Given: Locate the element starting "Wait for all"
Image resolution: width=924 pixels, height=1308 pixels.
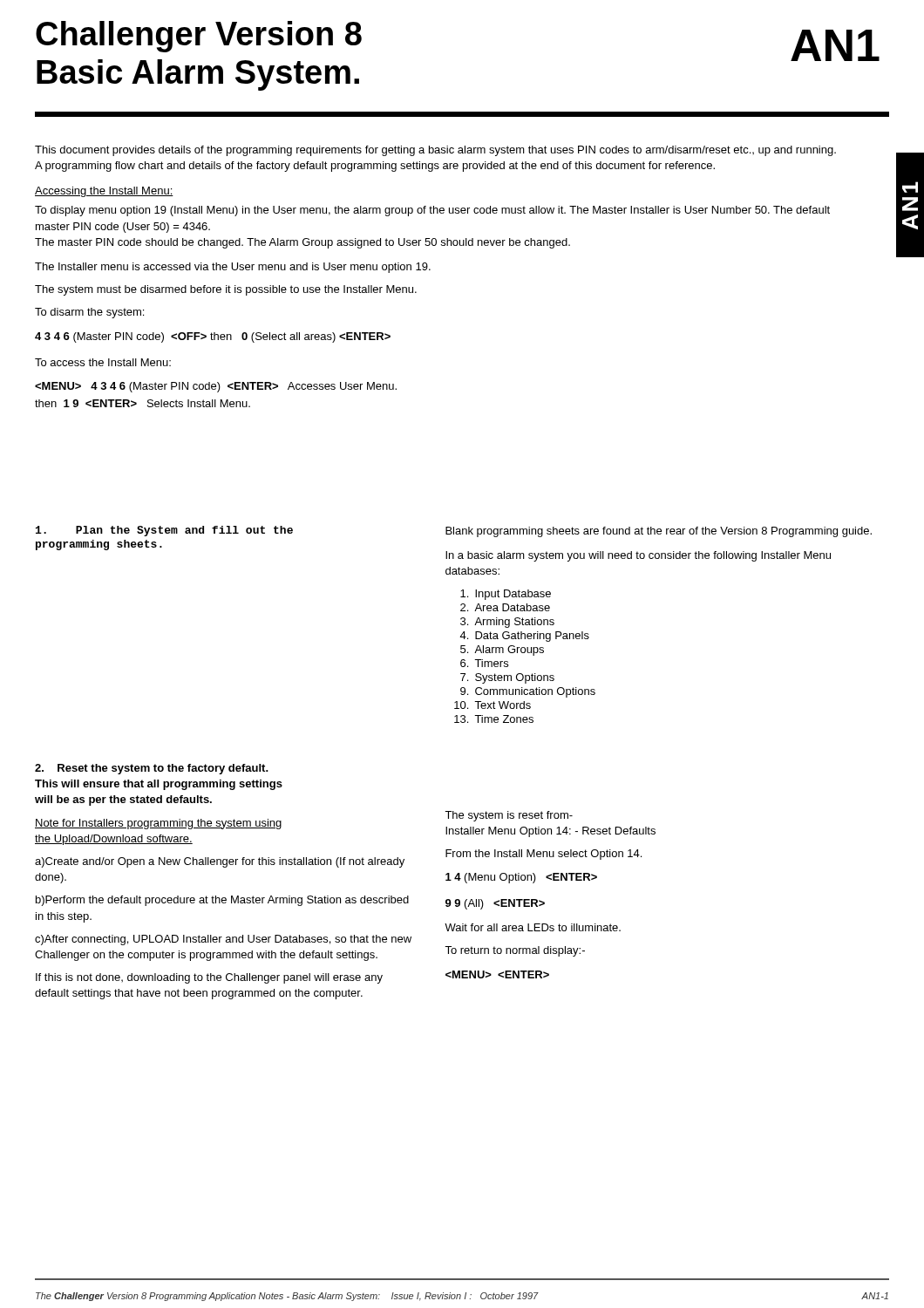Looking at the screenshot, I should pyautogui.click(x=533, y=927).
